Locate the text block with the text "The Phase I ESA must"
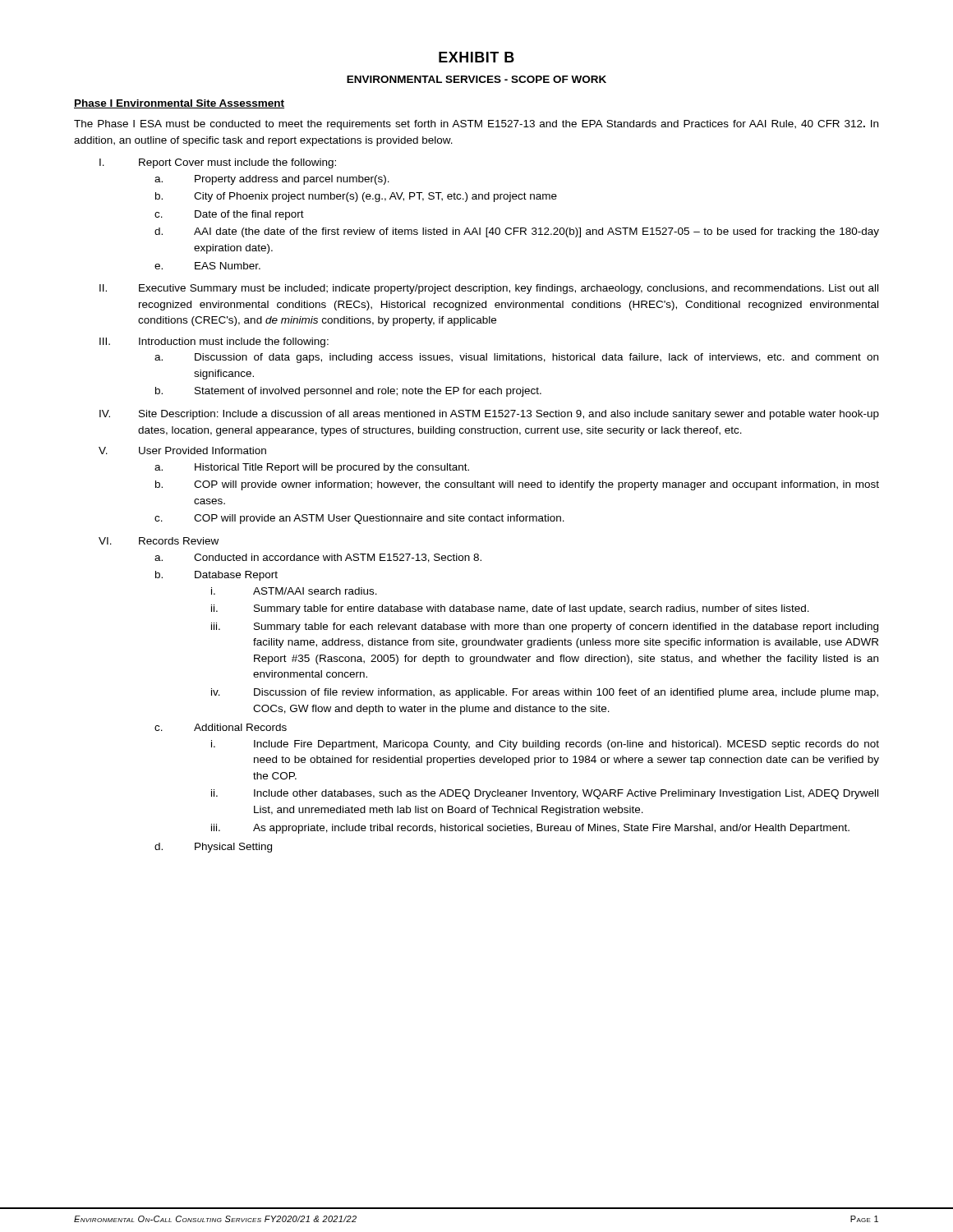The height and width of the screenshot is (1232, 953). coord(476,132)
